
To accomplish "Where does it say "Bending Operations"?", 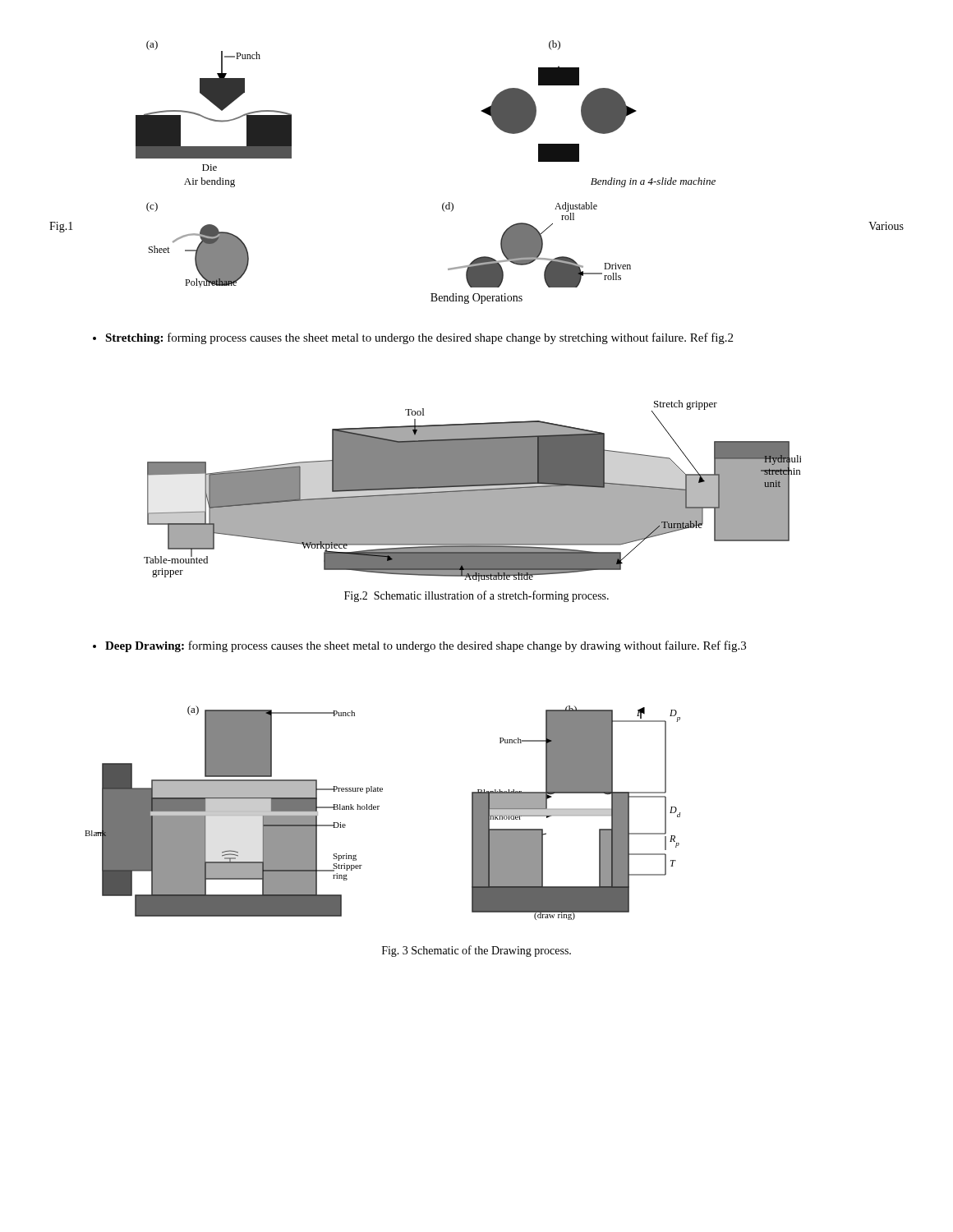I will tap(476, 298).
